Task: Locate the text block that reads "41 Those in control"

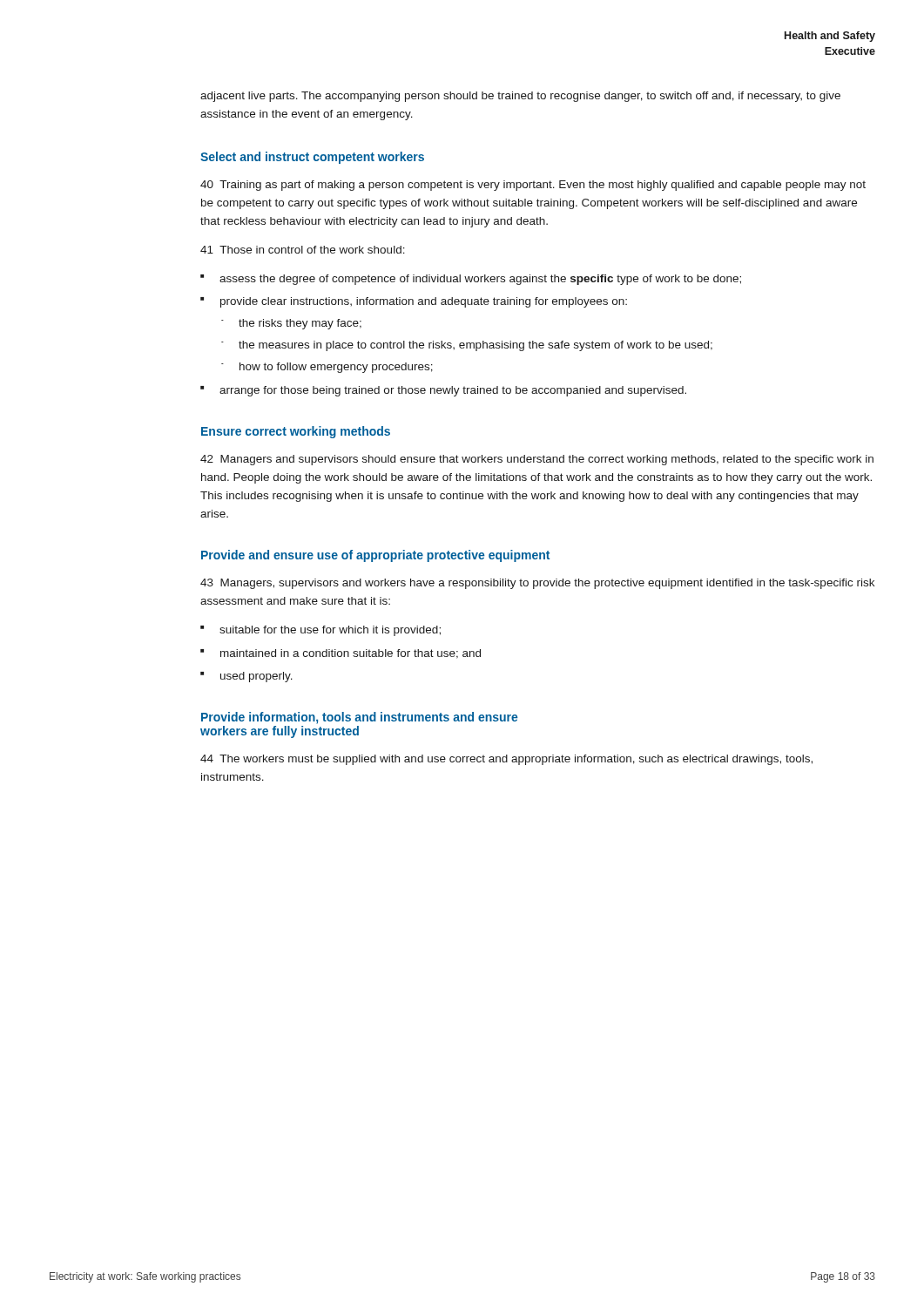Action: point(303,249)
